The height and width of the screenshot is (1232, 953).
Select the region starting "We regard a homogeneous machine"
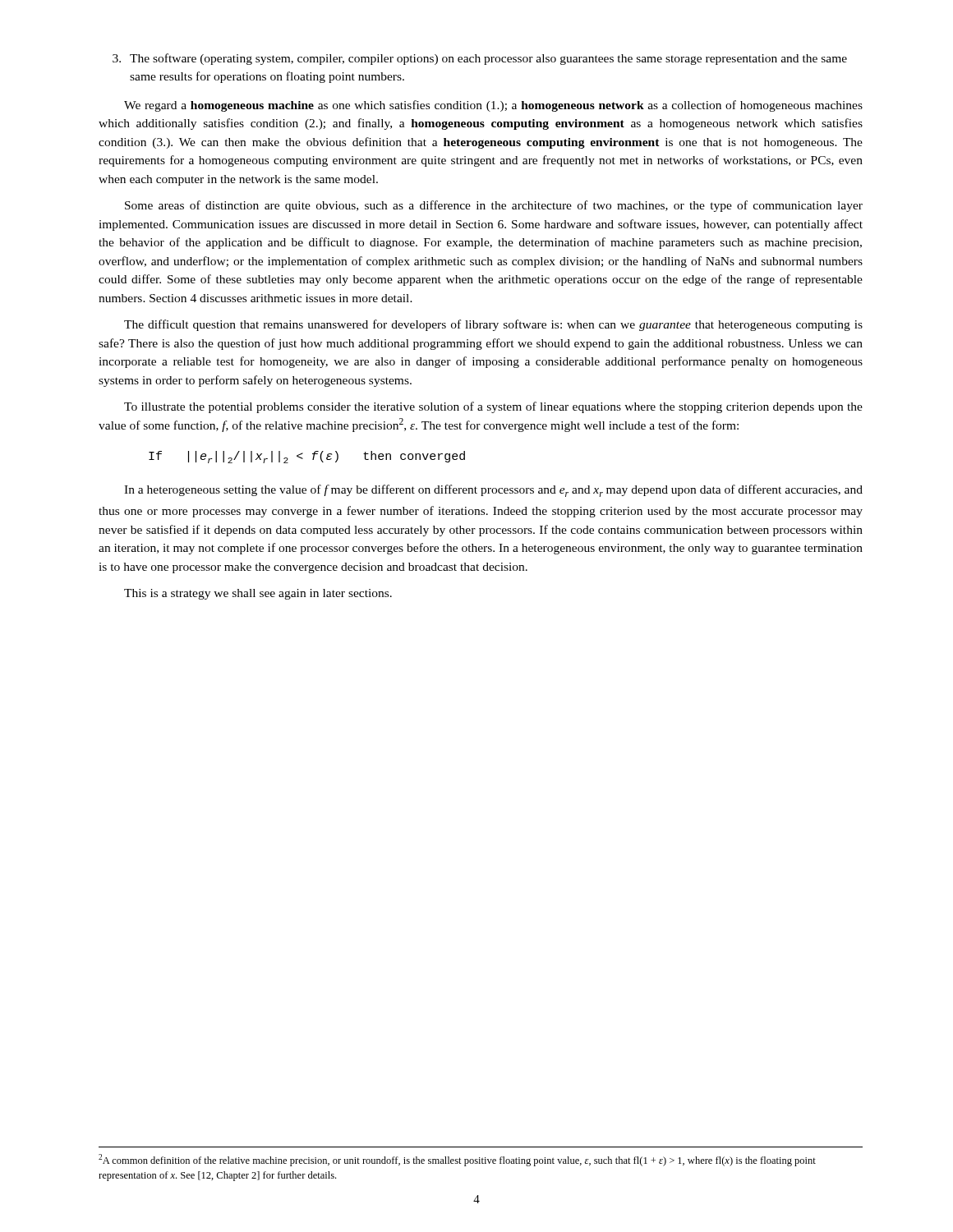[481, 142]
